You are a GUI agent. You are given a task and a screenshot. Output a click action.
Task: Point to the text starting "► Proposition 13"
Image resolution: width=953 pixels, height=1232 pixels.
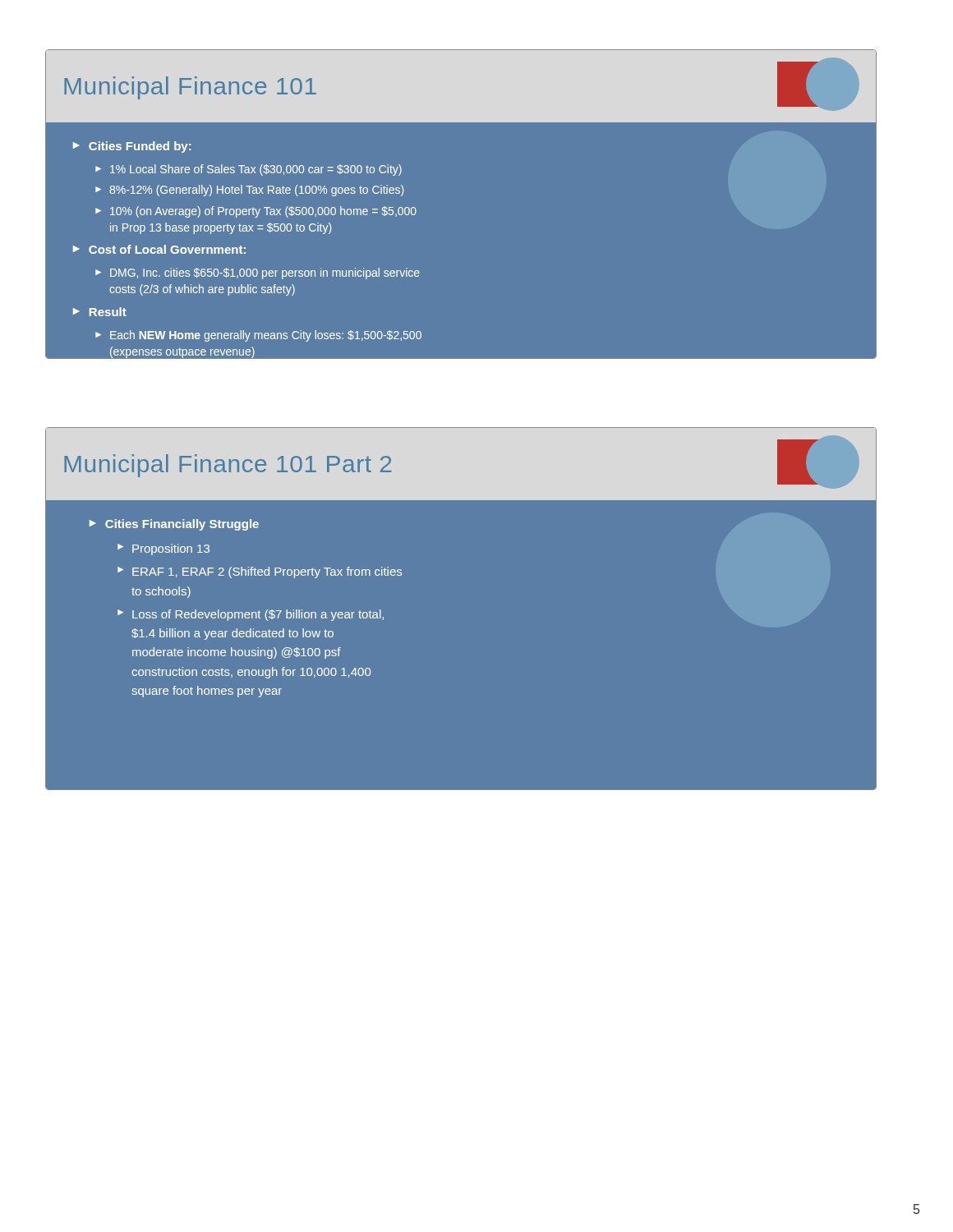point(163,548)
